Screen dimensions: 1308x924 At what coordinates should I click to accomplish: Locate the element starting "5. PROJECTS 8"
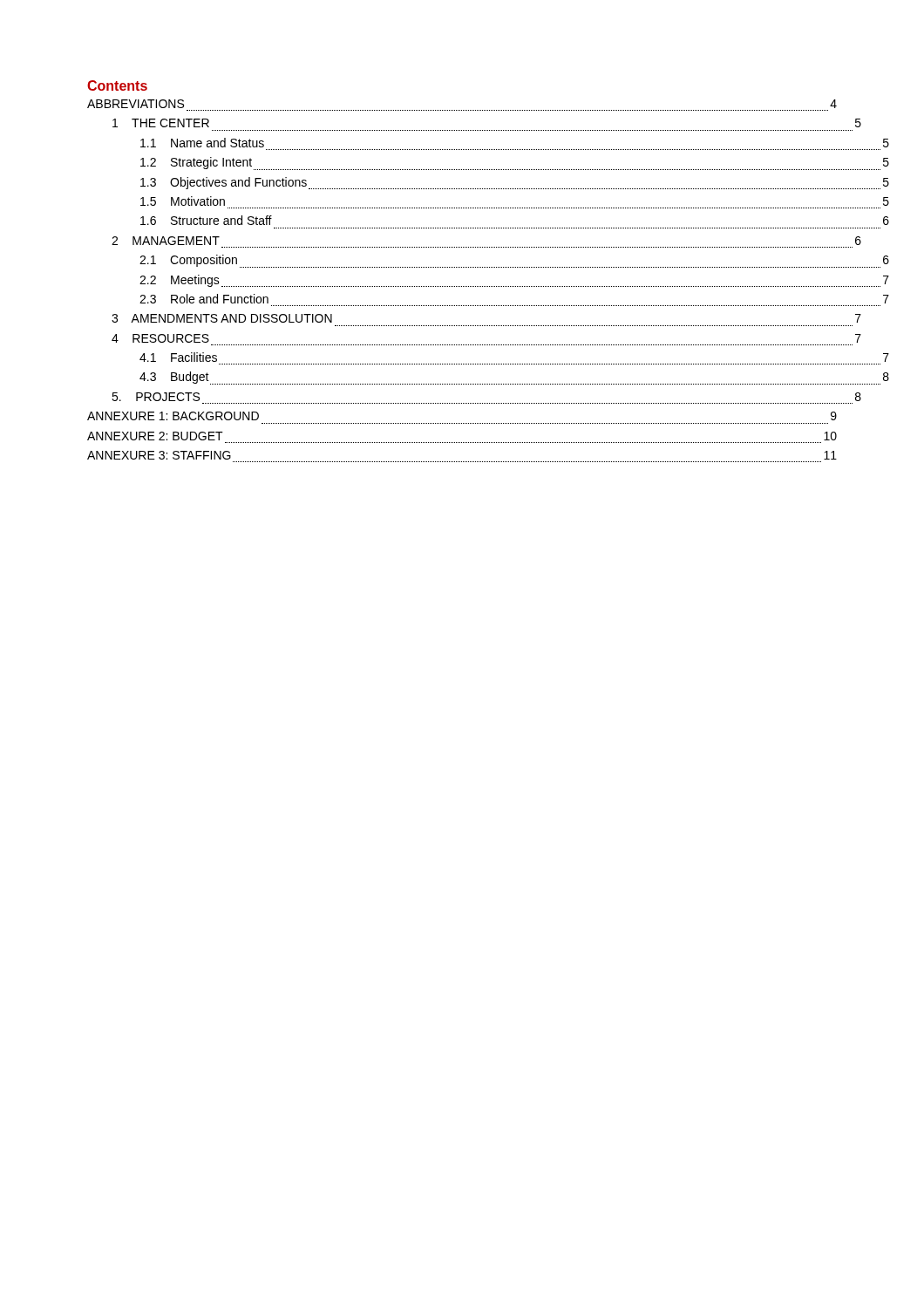462,397
